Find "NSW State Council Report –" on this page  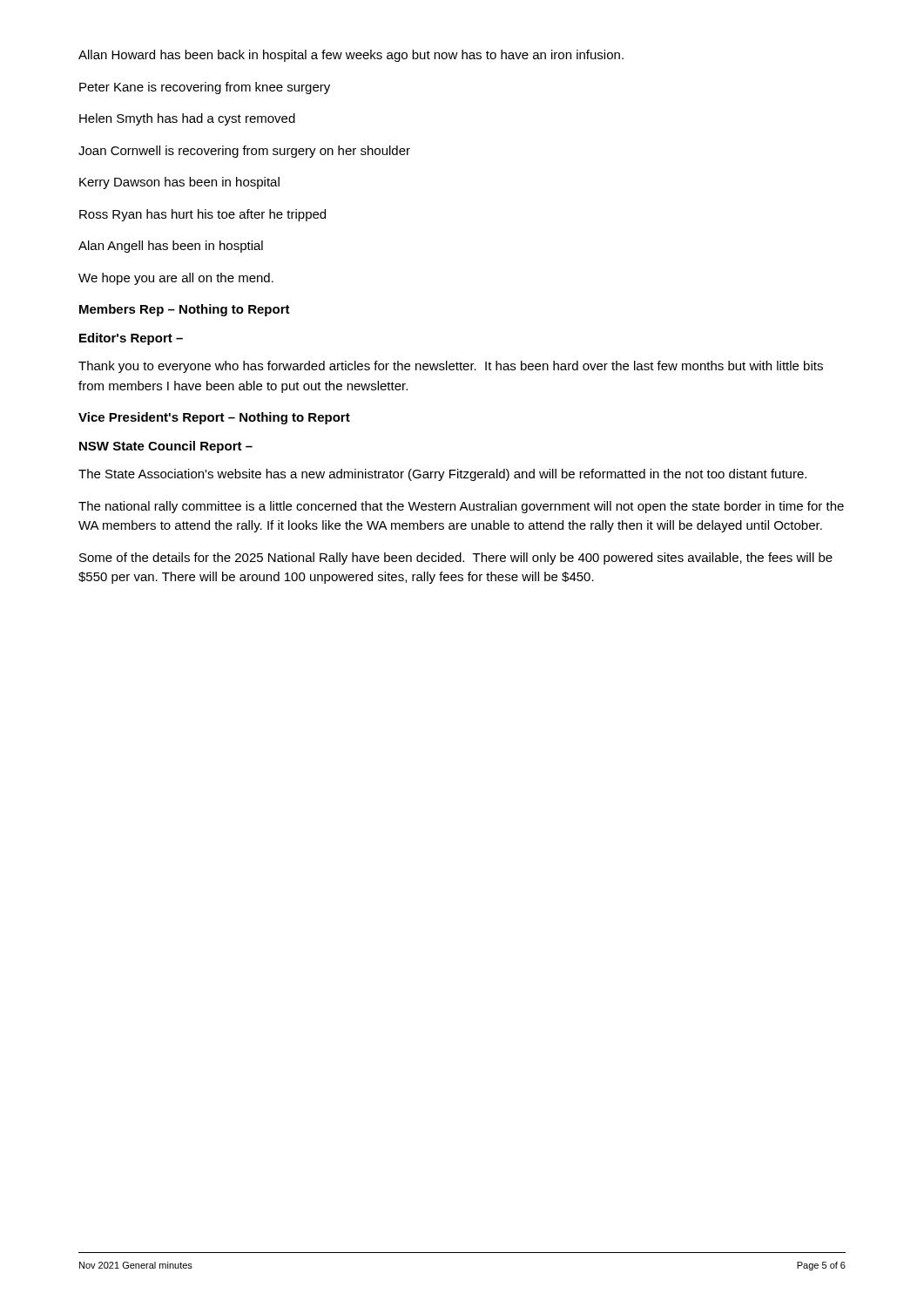tap(165, 445)
